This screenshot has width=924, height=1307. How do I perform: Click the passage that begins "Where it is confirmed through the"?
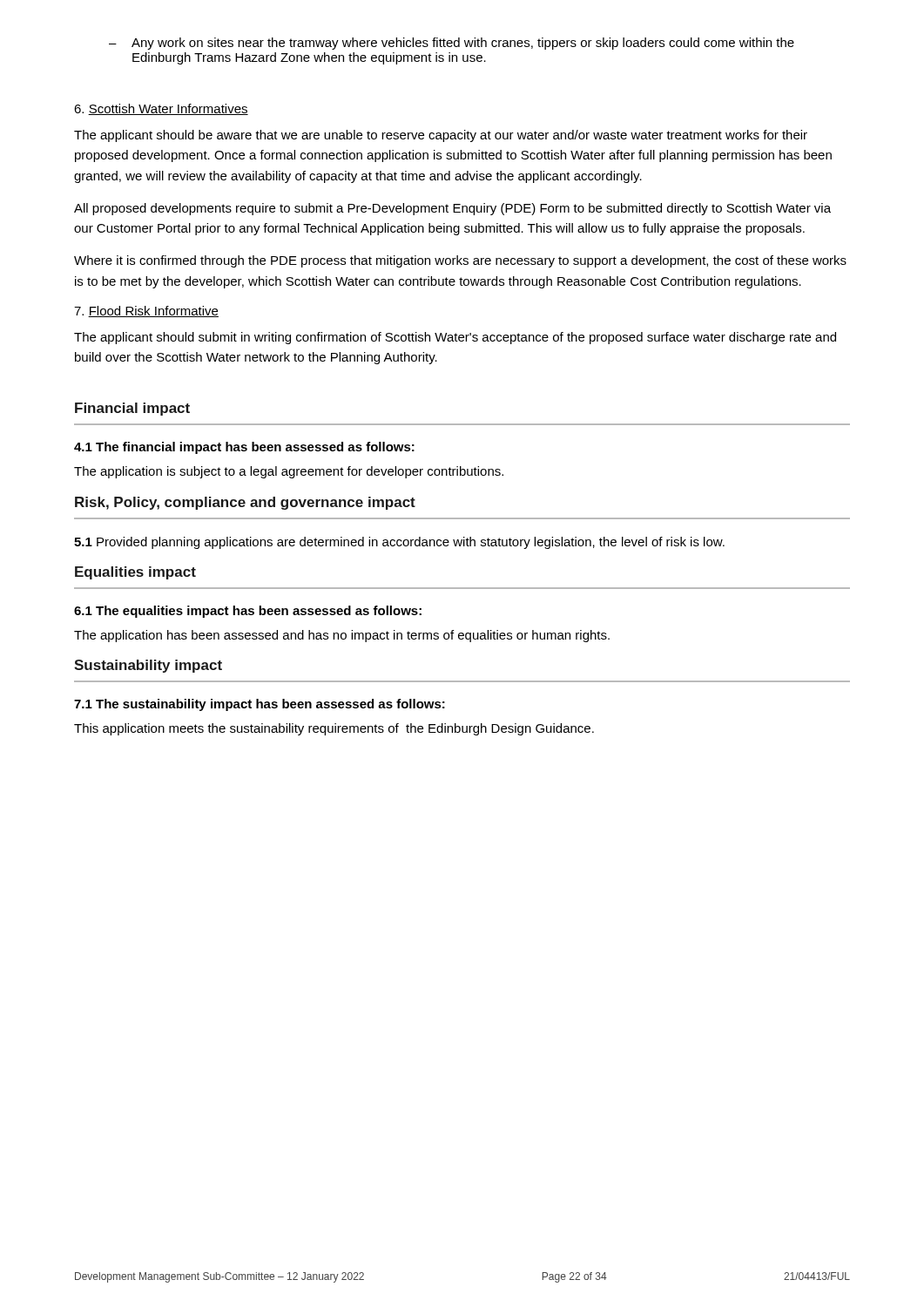click(x=460, y=270)
